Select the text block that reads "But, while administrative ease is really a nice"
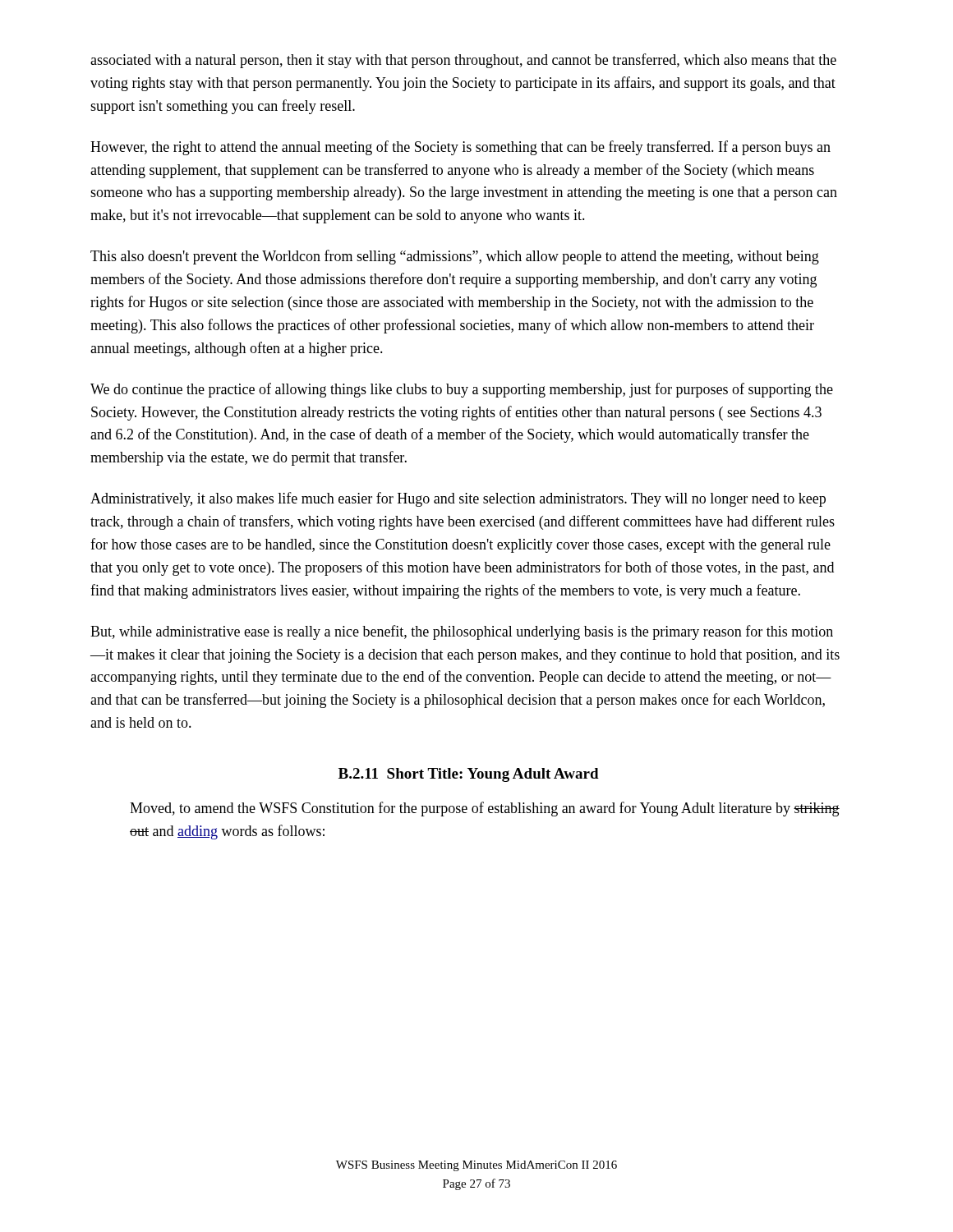The height and width of the screenshot is (1232, 953). pos(465,677)
